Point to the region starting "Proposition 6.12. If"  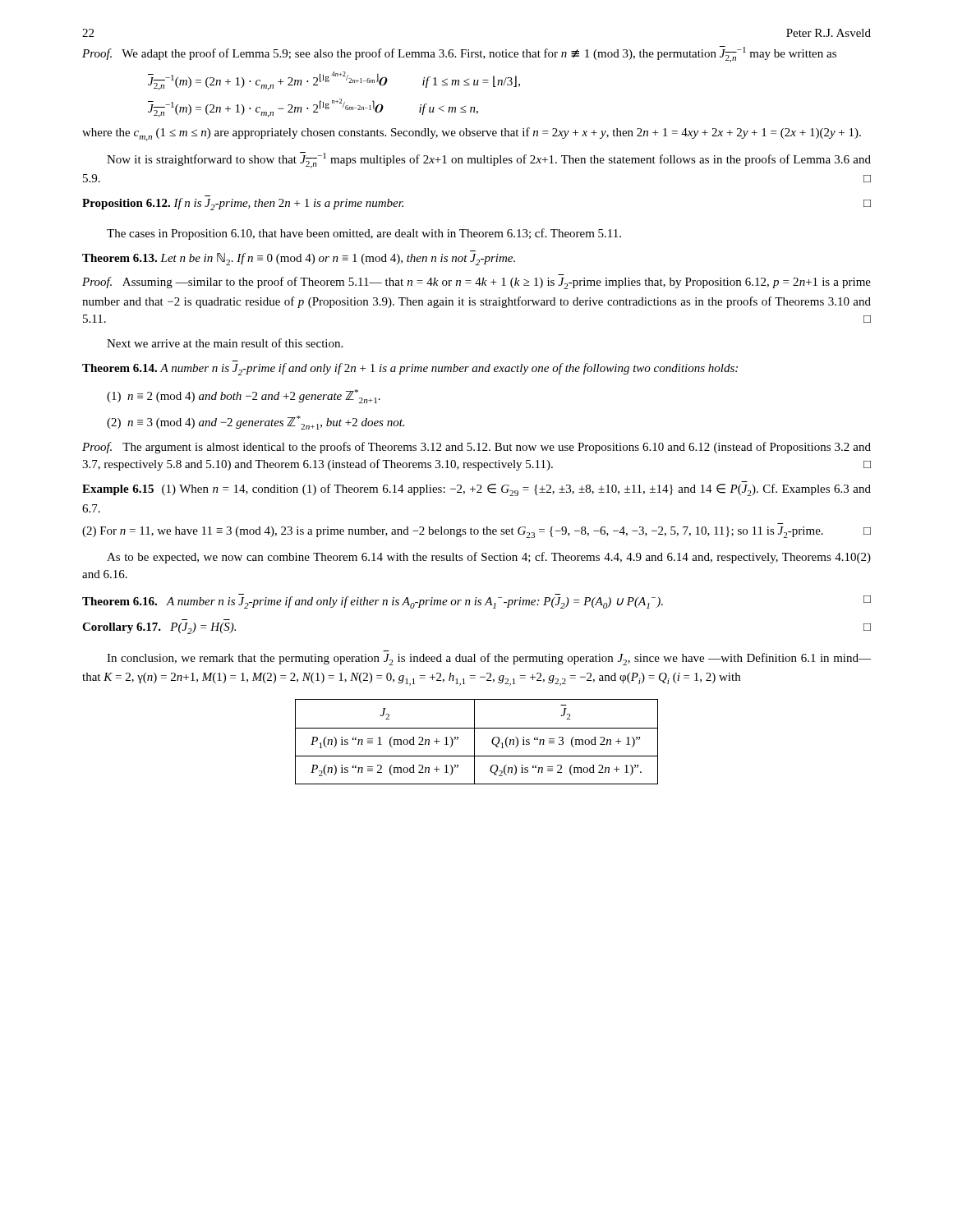click(243, 204)
